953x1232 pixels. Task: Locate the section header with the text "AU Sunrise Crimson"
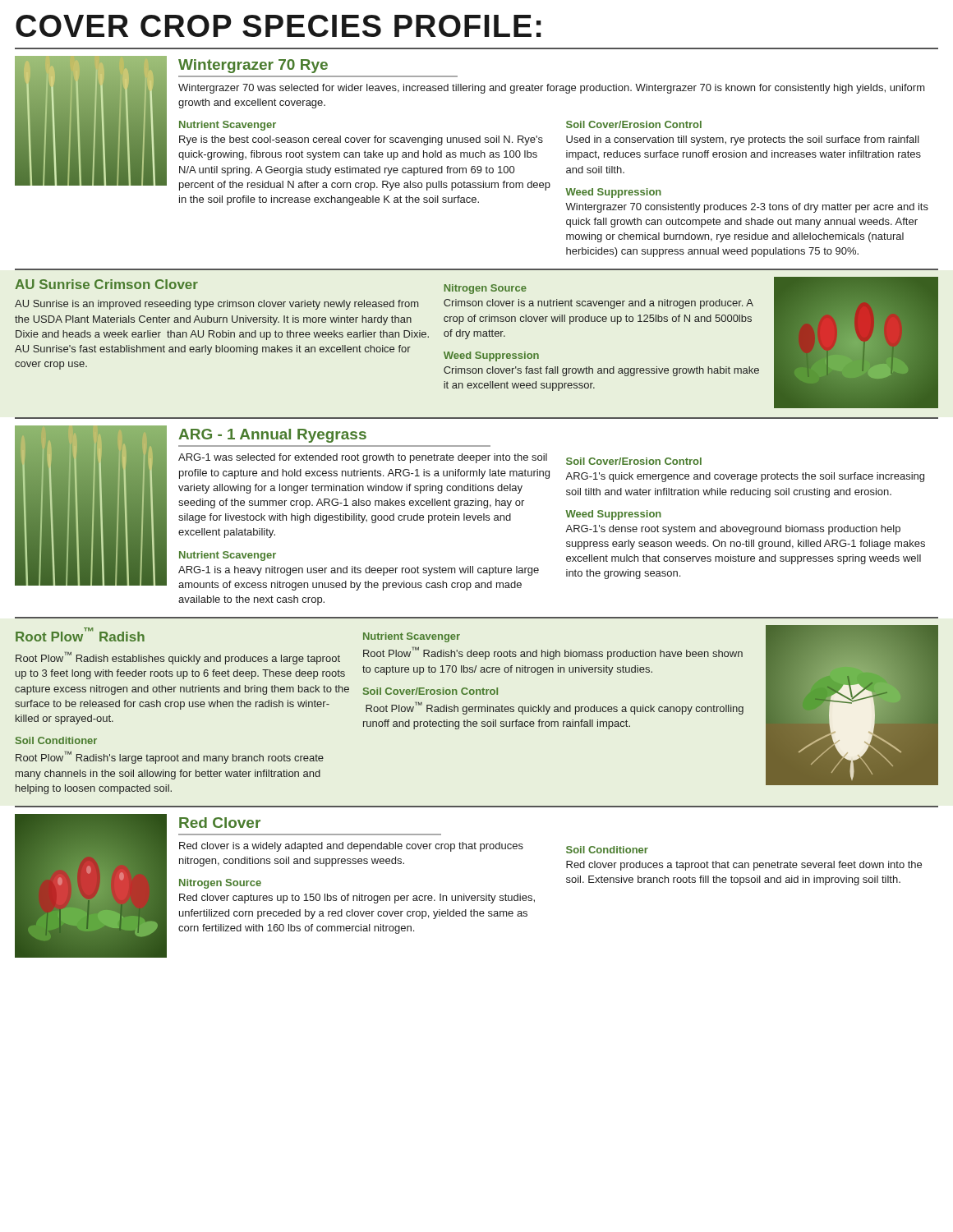(x=106, y=285)
